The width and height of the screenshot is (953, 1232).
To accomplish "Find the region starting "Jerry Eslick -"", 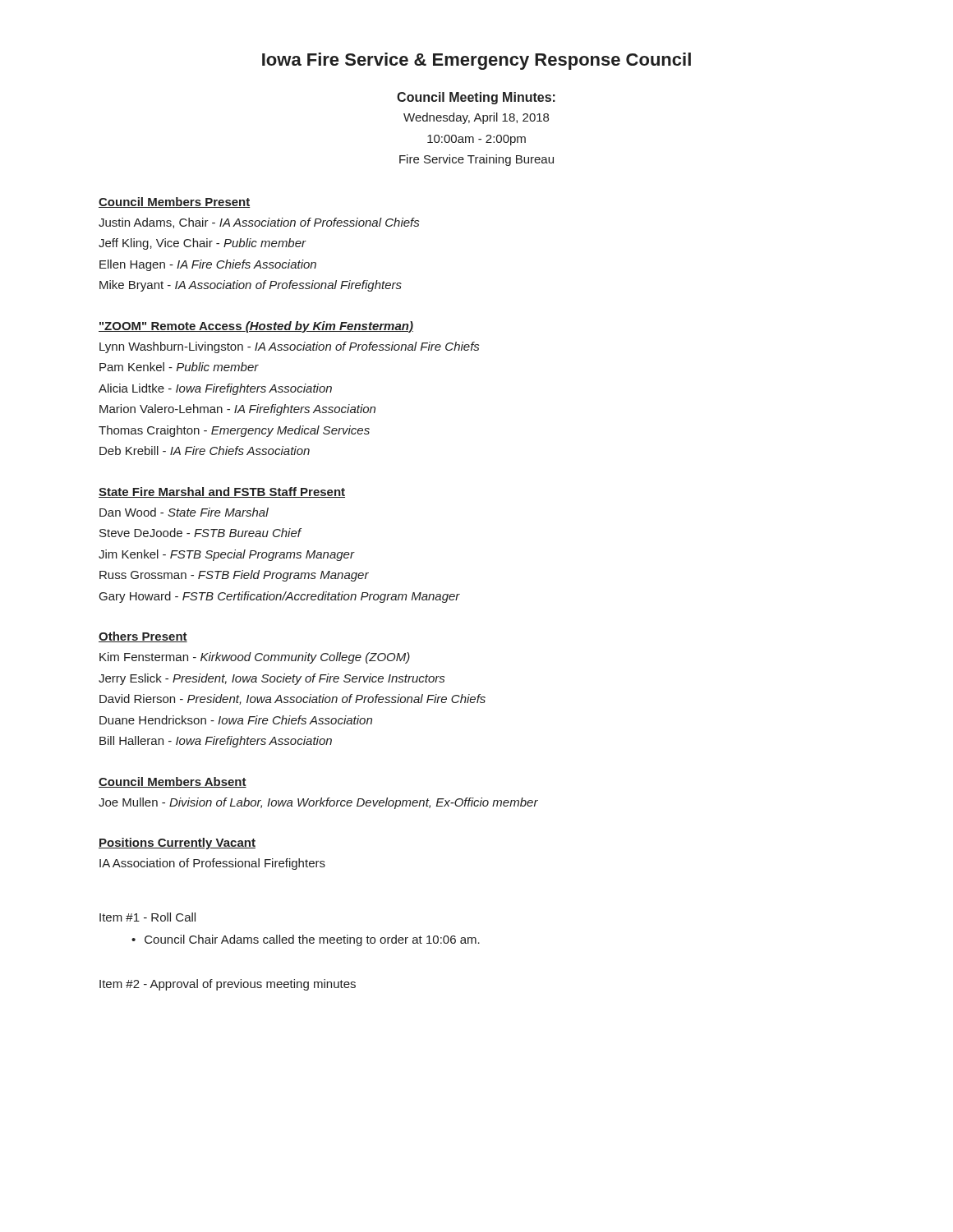I will pos(272,678).
